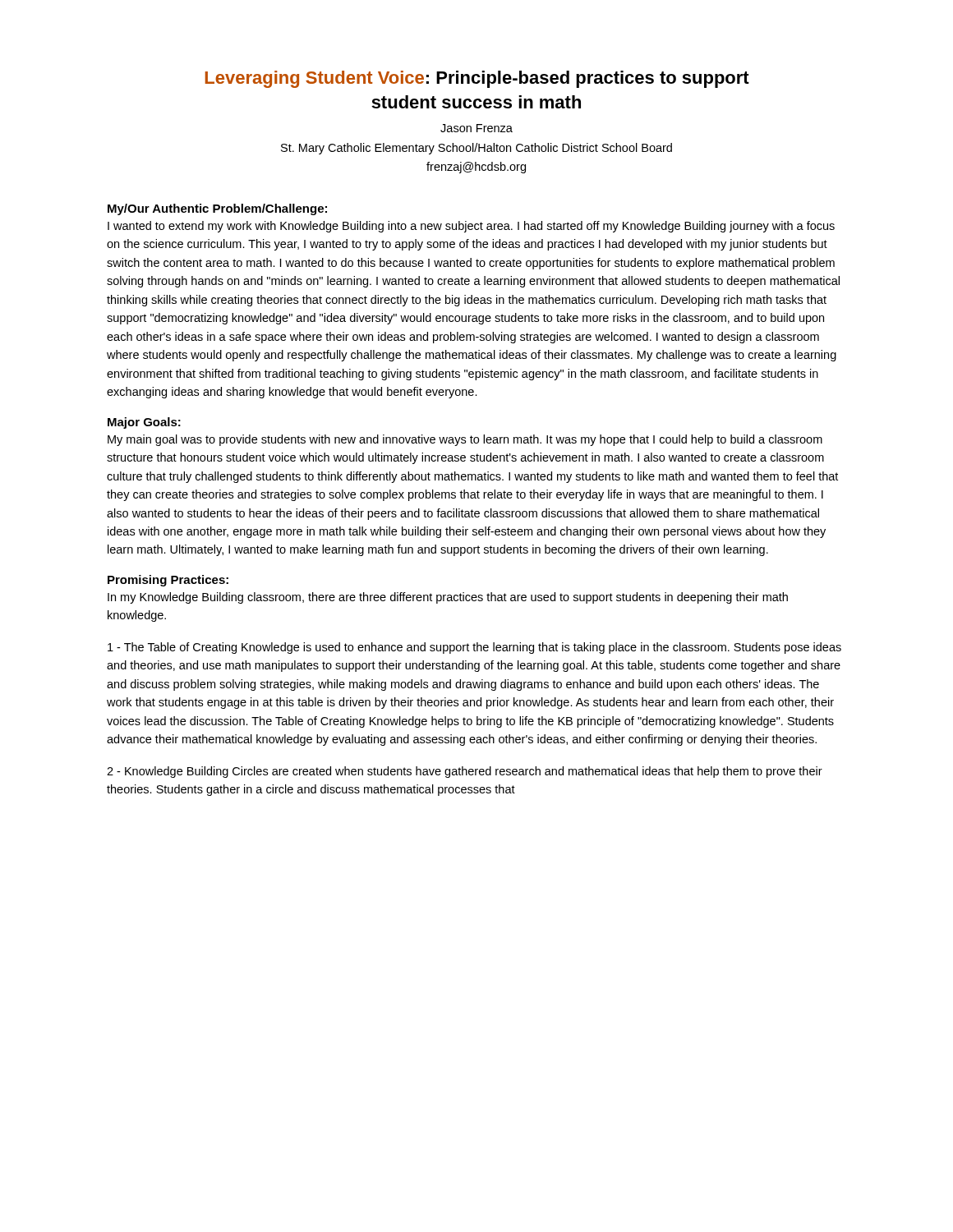The width and height of the screenshot is (953, 1232).
Task: Select the text block containing "Jason Frenza St. Mary Catholic"
Action: click(x=476, y=147)
